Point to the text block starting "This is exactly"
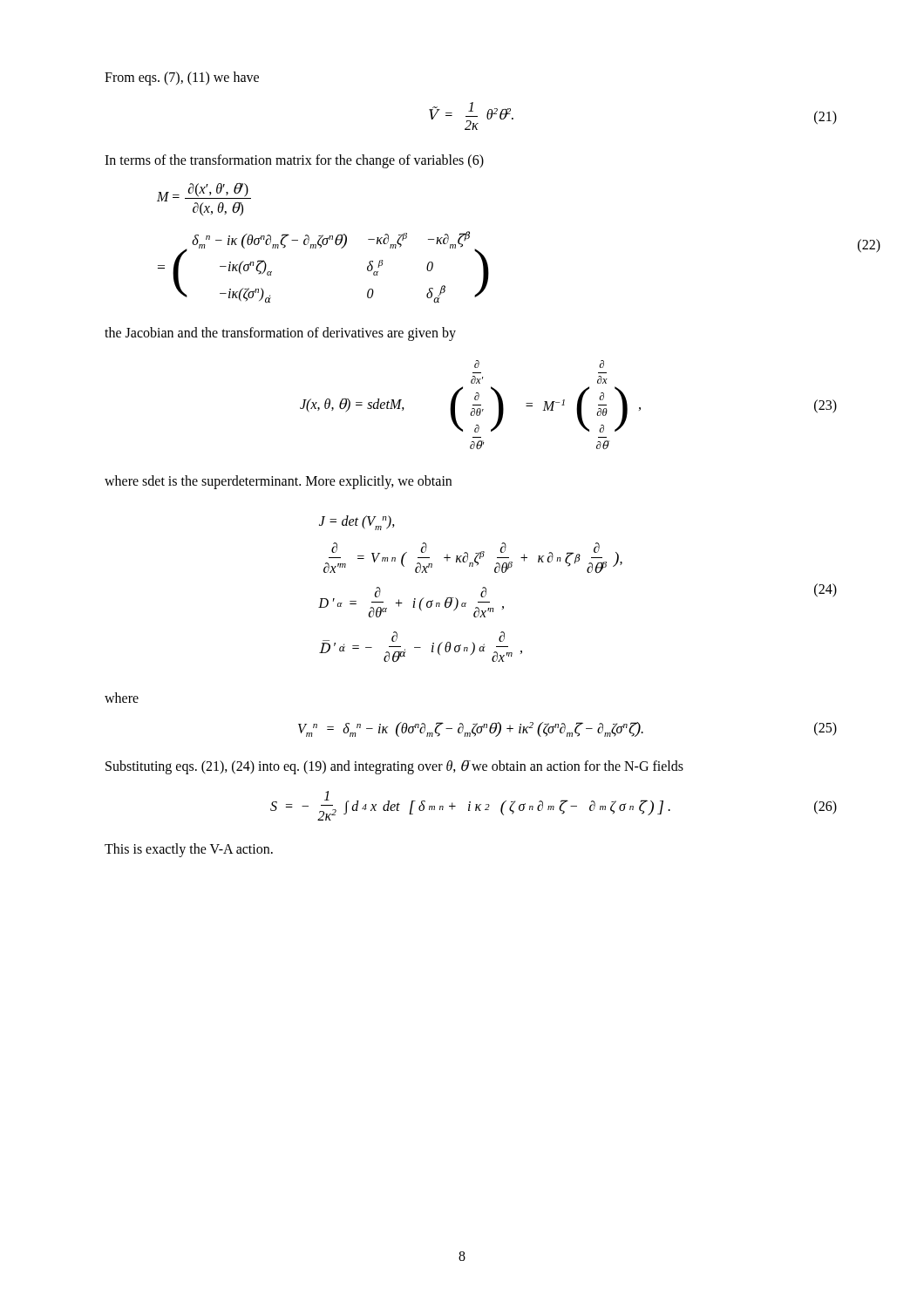Screen dimensions: 1308x924 (189, 849)
